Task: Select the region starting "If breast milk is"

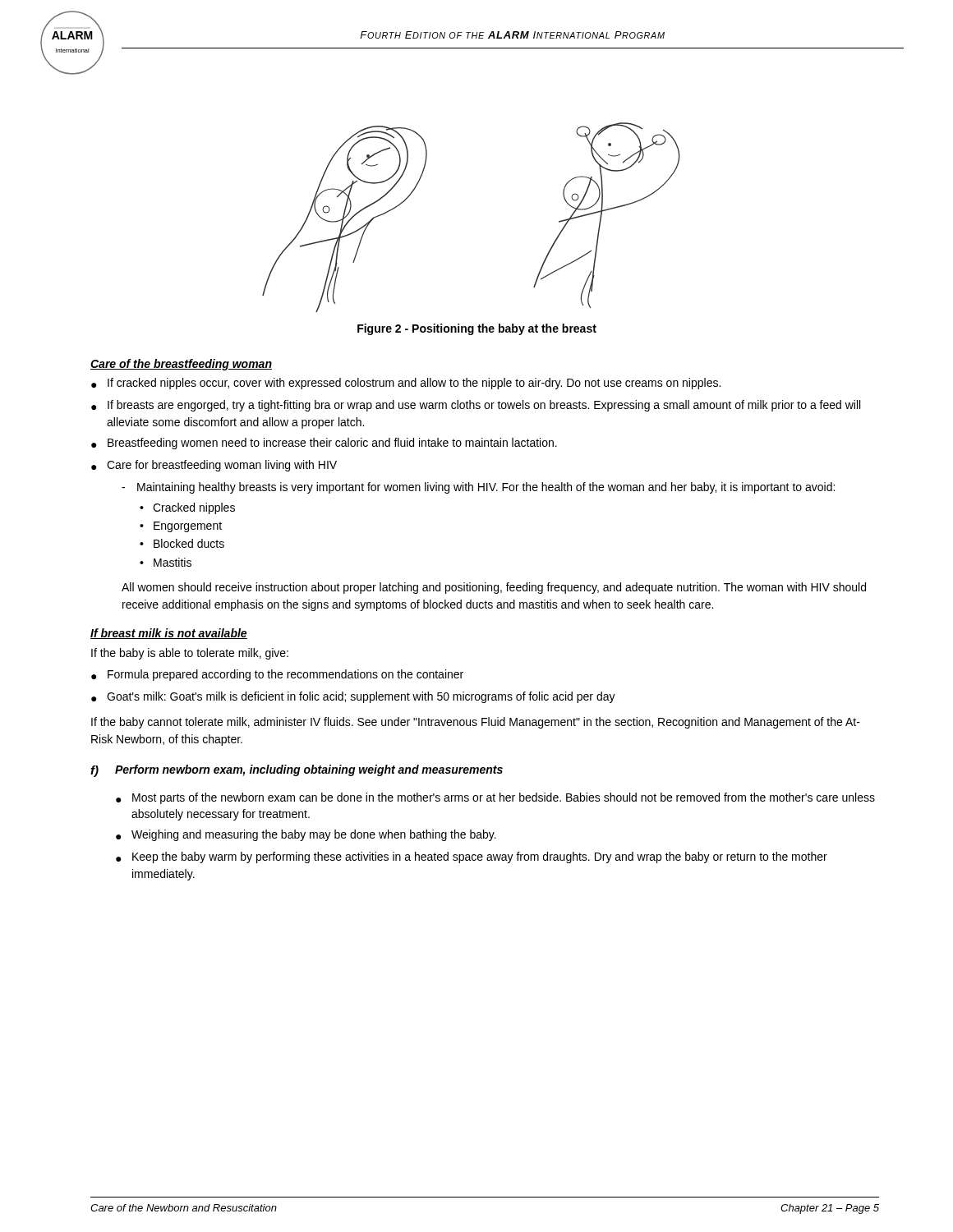Action: [169, 633]
